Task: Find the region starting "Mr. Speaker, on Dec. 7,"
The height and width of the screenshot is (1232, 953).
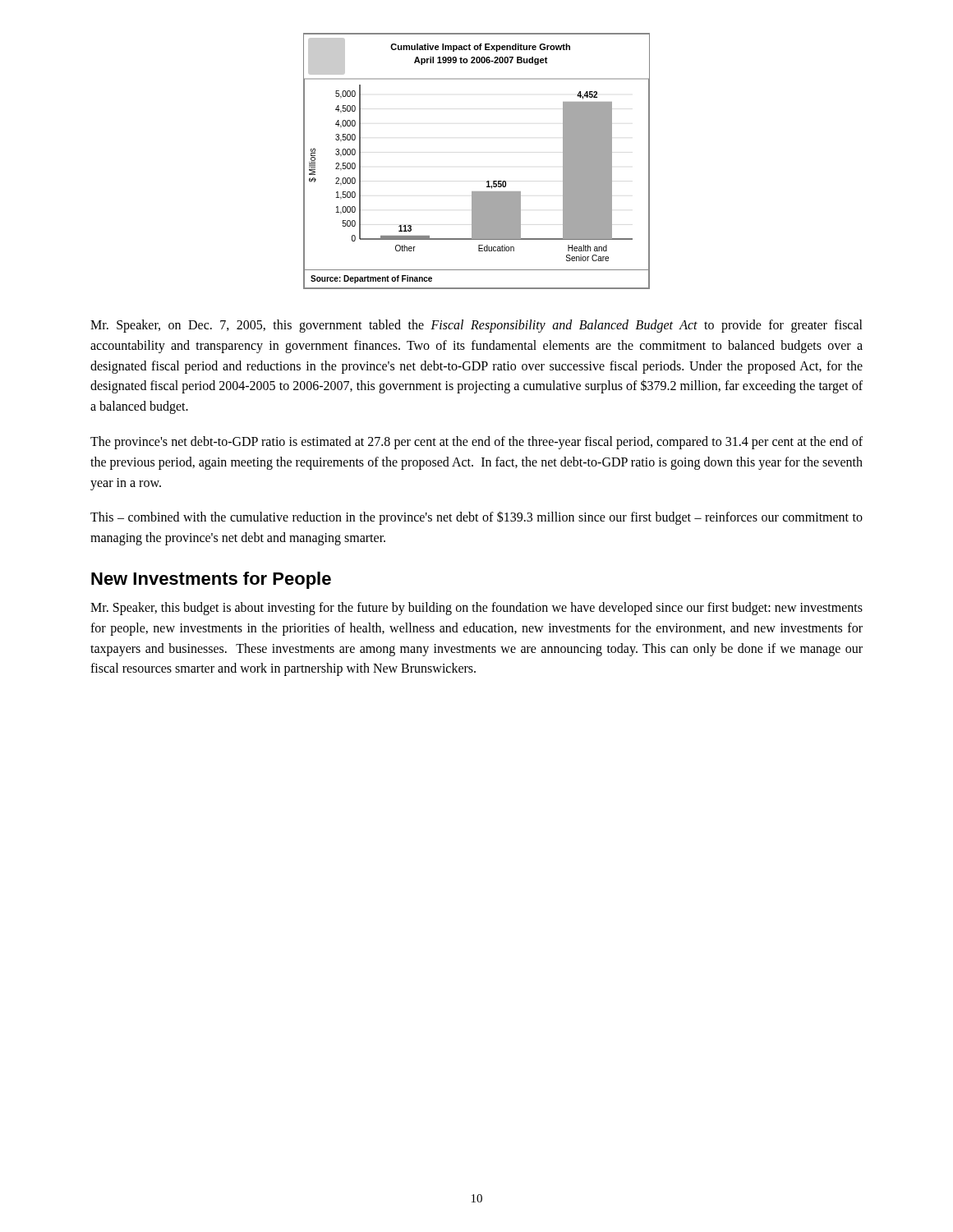Action: [476, 366]
